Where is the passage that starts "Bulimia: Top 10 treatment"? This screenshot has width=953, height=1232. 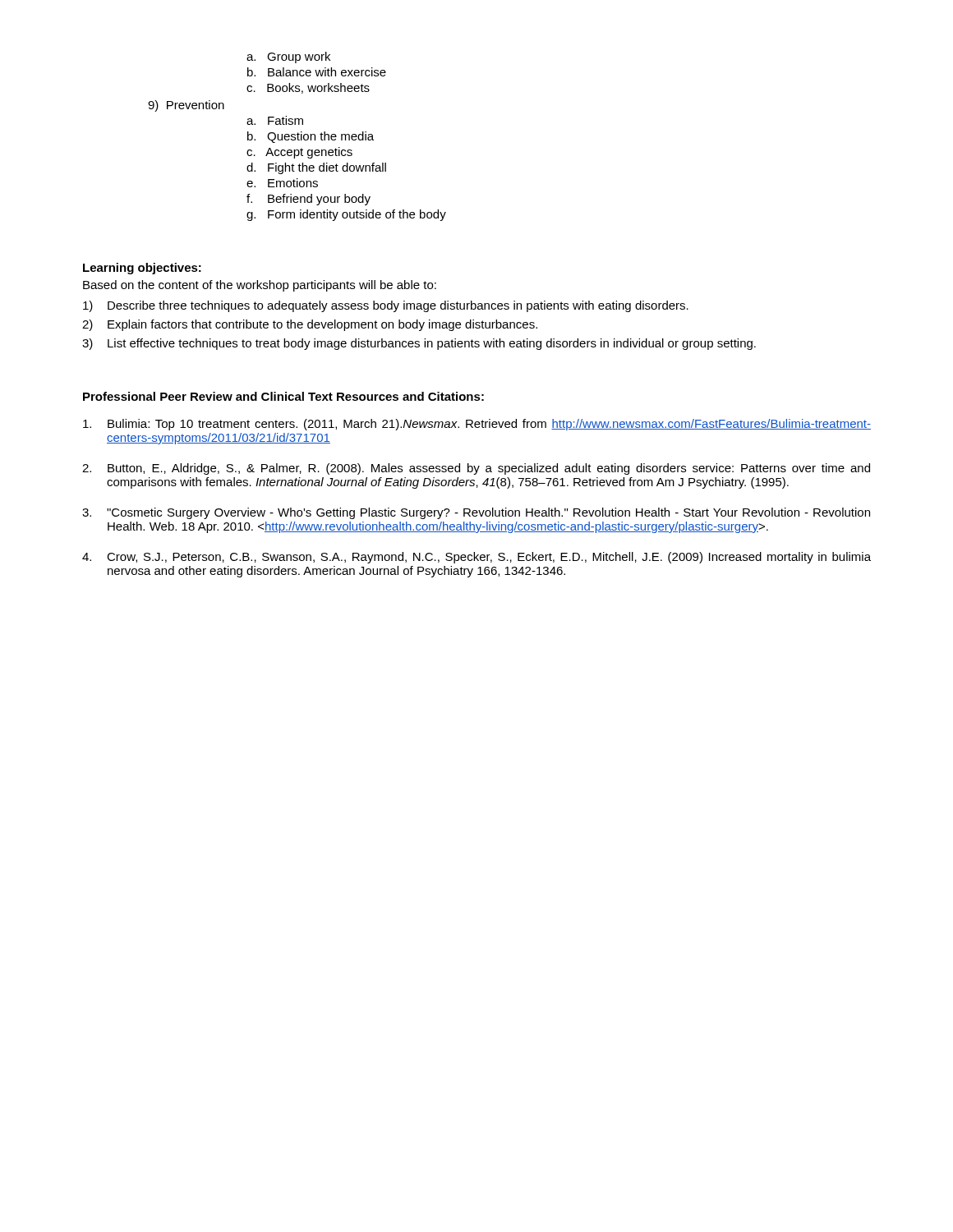(476, 430)
